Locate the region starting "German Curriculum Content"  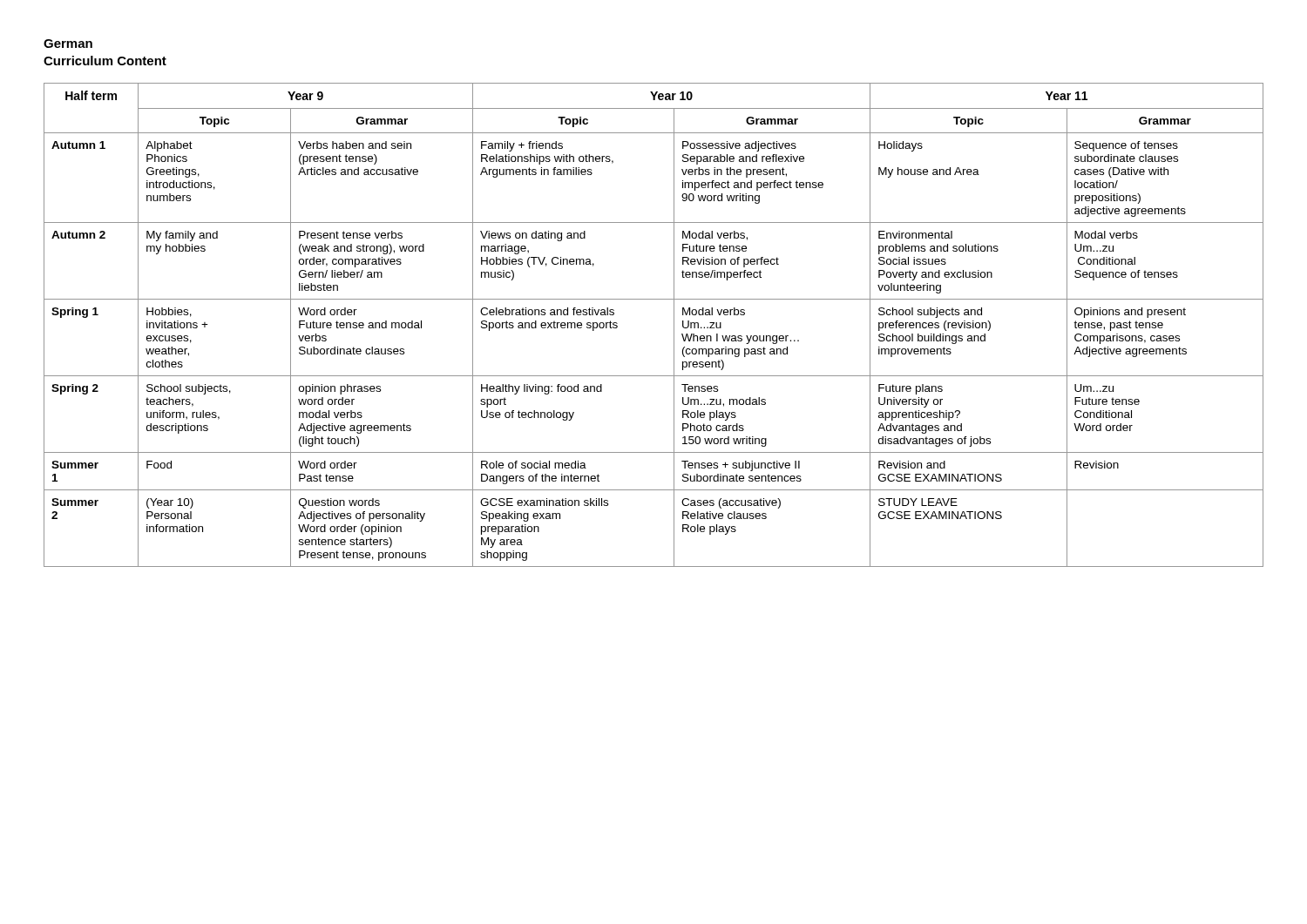point(68,44)
